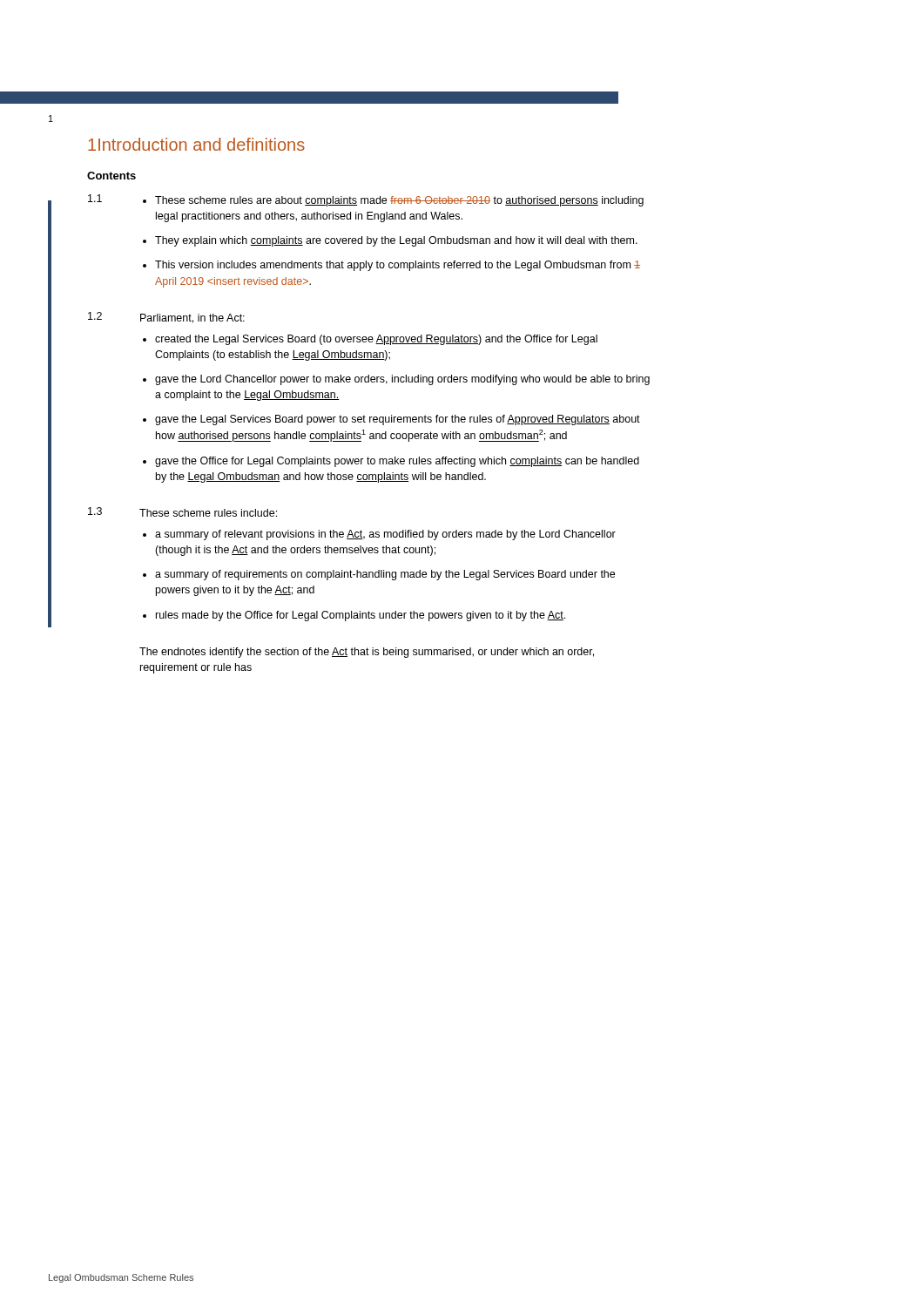The height and width of the screenshot is (1307, 924).
Task: Select the region starting "created the Legal Services Board (to oversee Approved"
Action: tap(376, 347)
